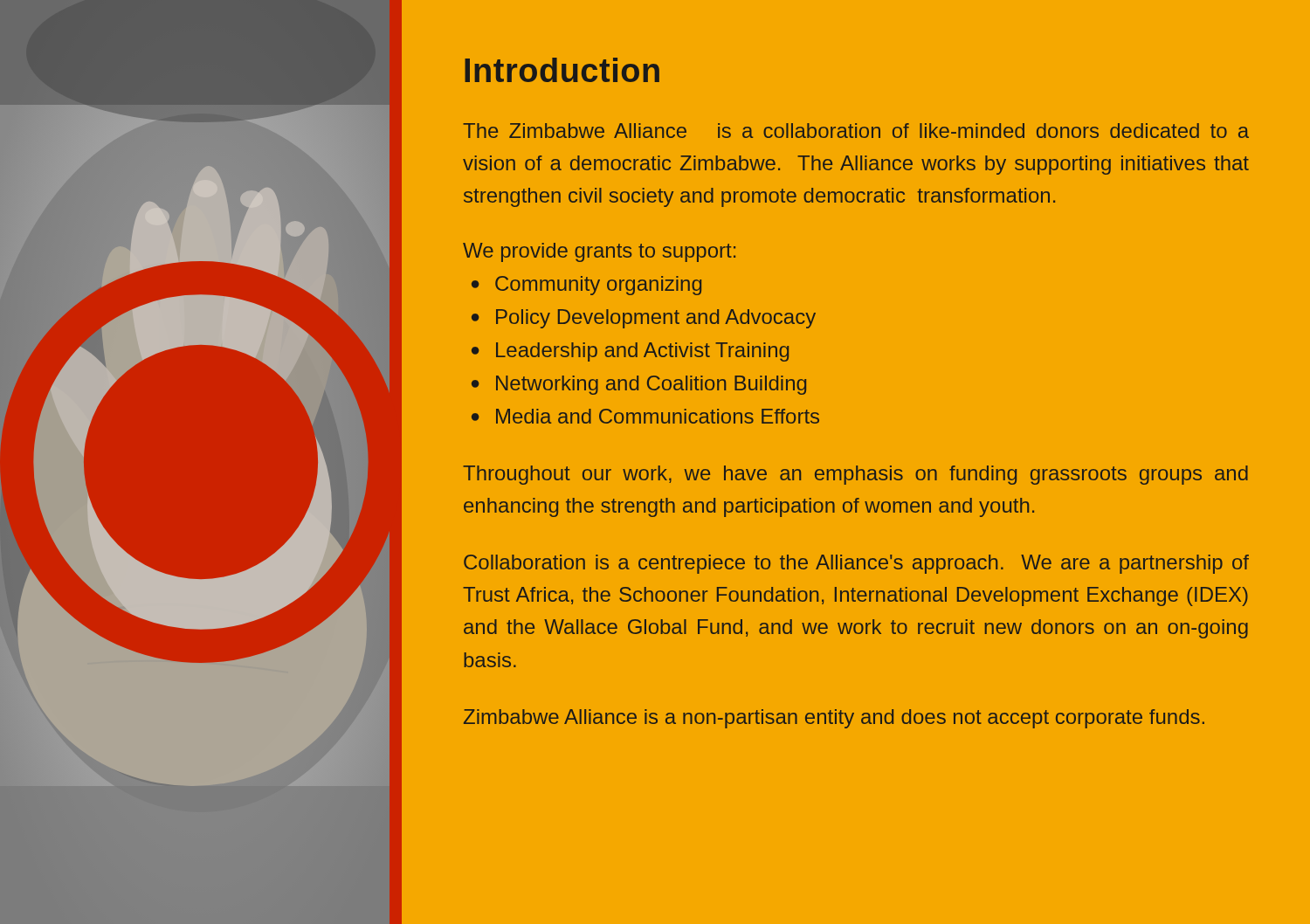Image resolution: width=1310 pixels, height=924 pixels.
Task: Find the list item with the text "●Policy Development and Advocacy"
Action: 643,316
